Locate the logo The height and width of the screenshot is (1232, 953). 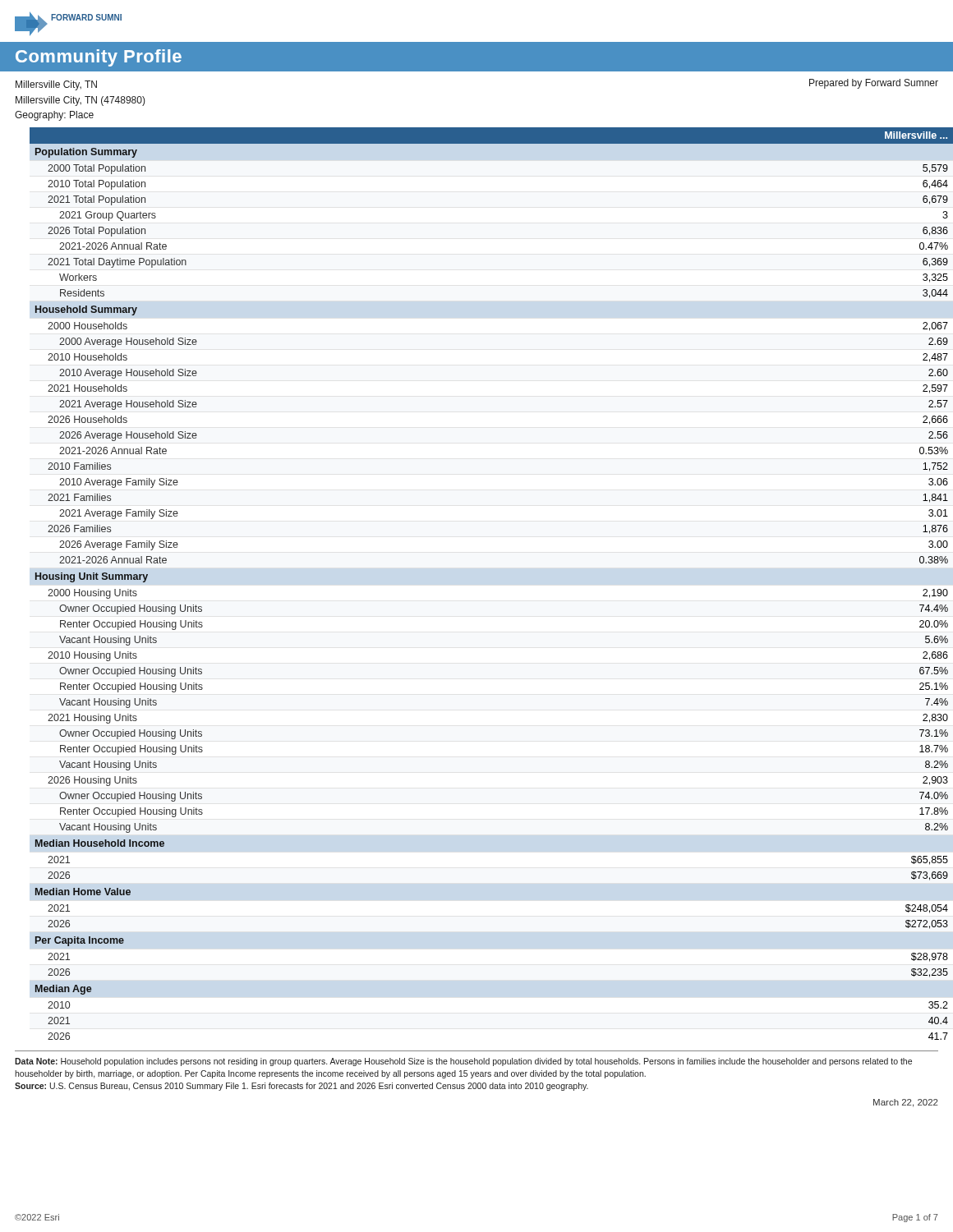tap(68, 25)
